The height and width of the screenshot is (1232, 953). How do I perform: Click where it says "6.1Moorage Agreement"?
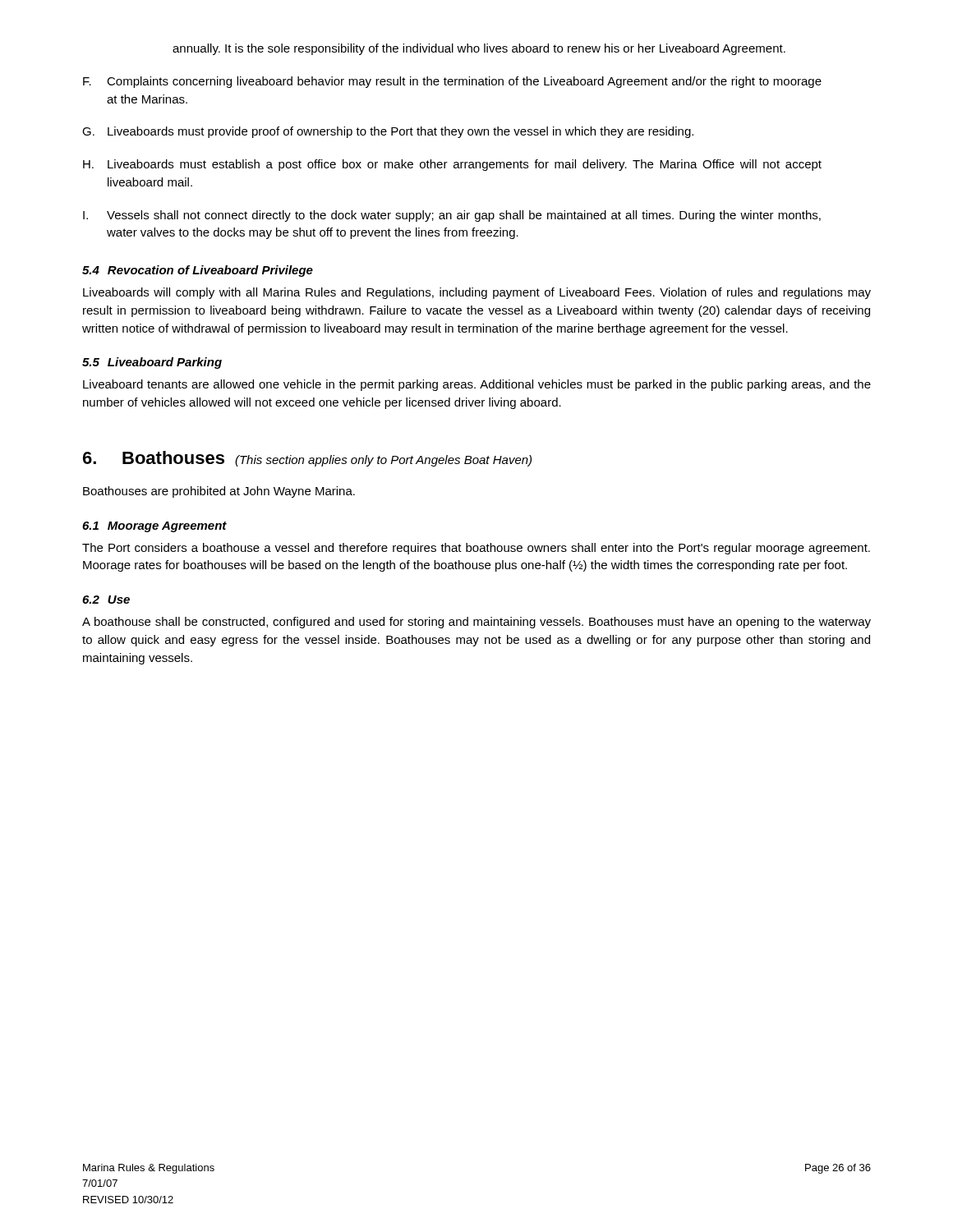tap(154, 525)
